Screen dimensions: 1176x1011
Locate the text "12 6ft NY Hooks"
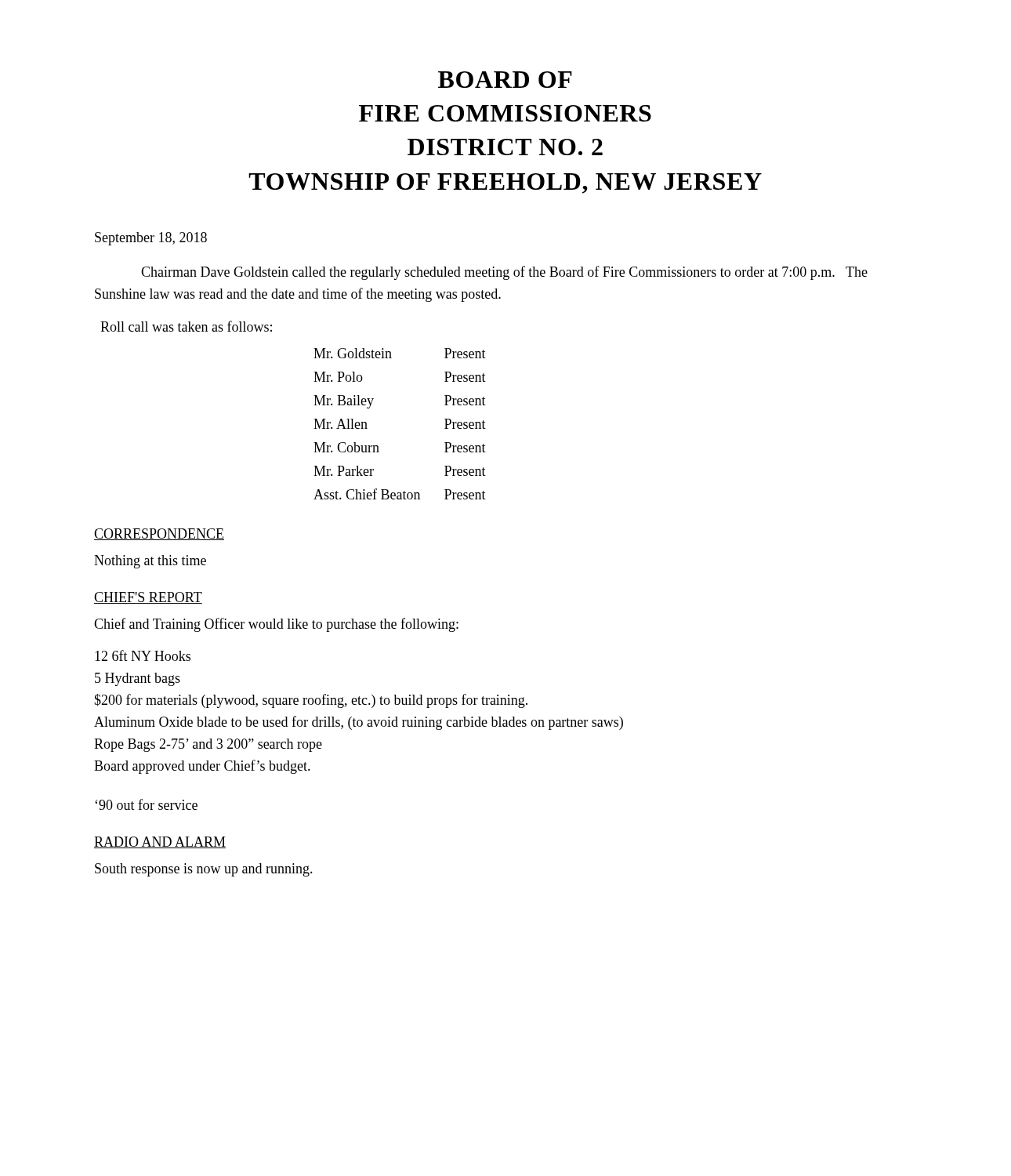coord(143,657)
